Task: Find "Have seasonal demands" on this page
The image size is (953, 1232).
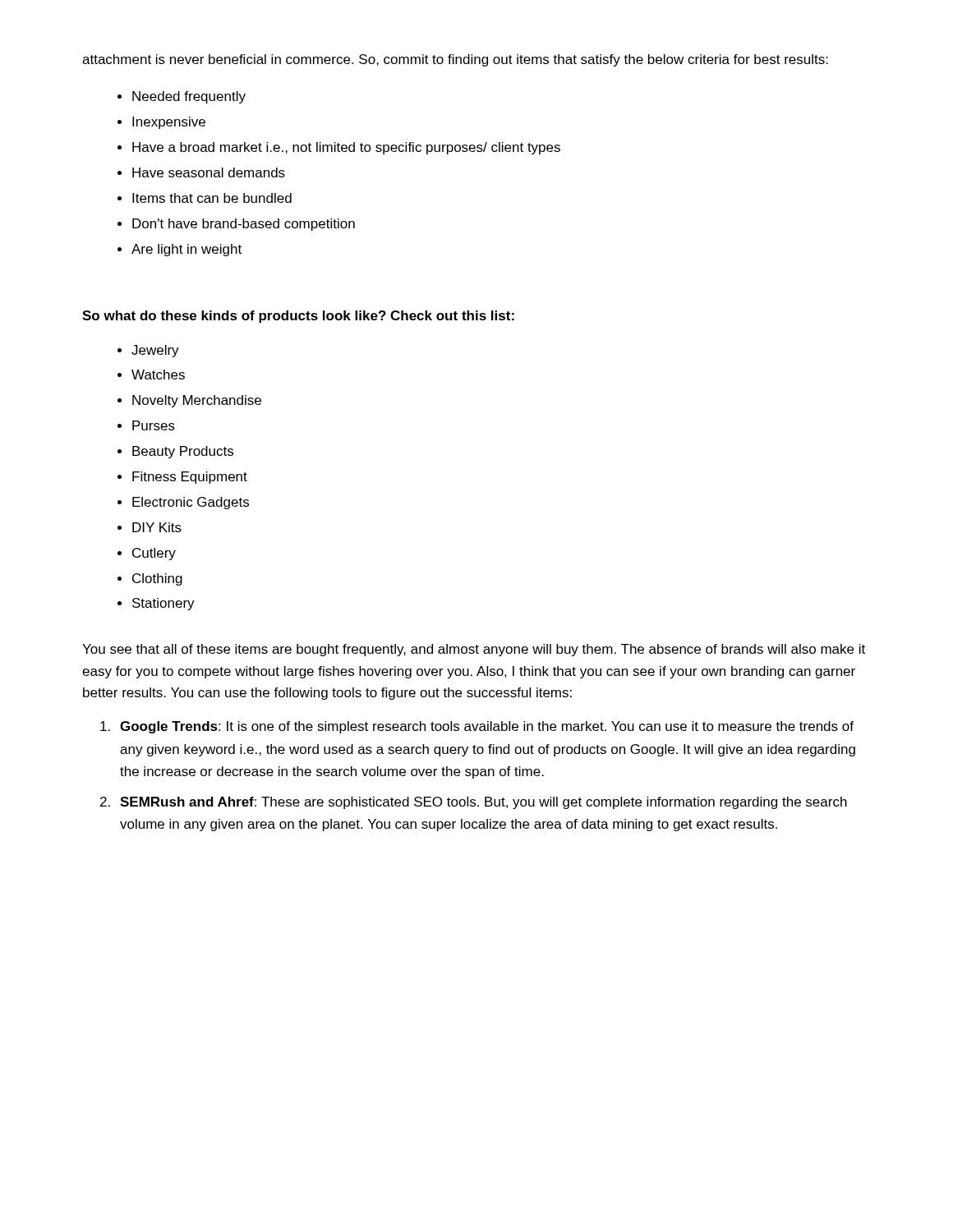Action: [209, 172]
